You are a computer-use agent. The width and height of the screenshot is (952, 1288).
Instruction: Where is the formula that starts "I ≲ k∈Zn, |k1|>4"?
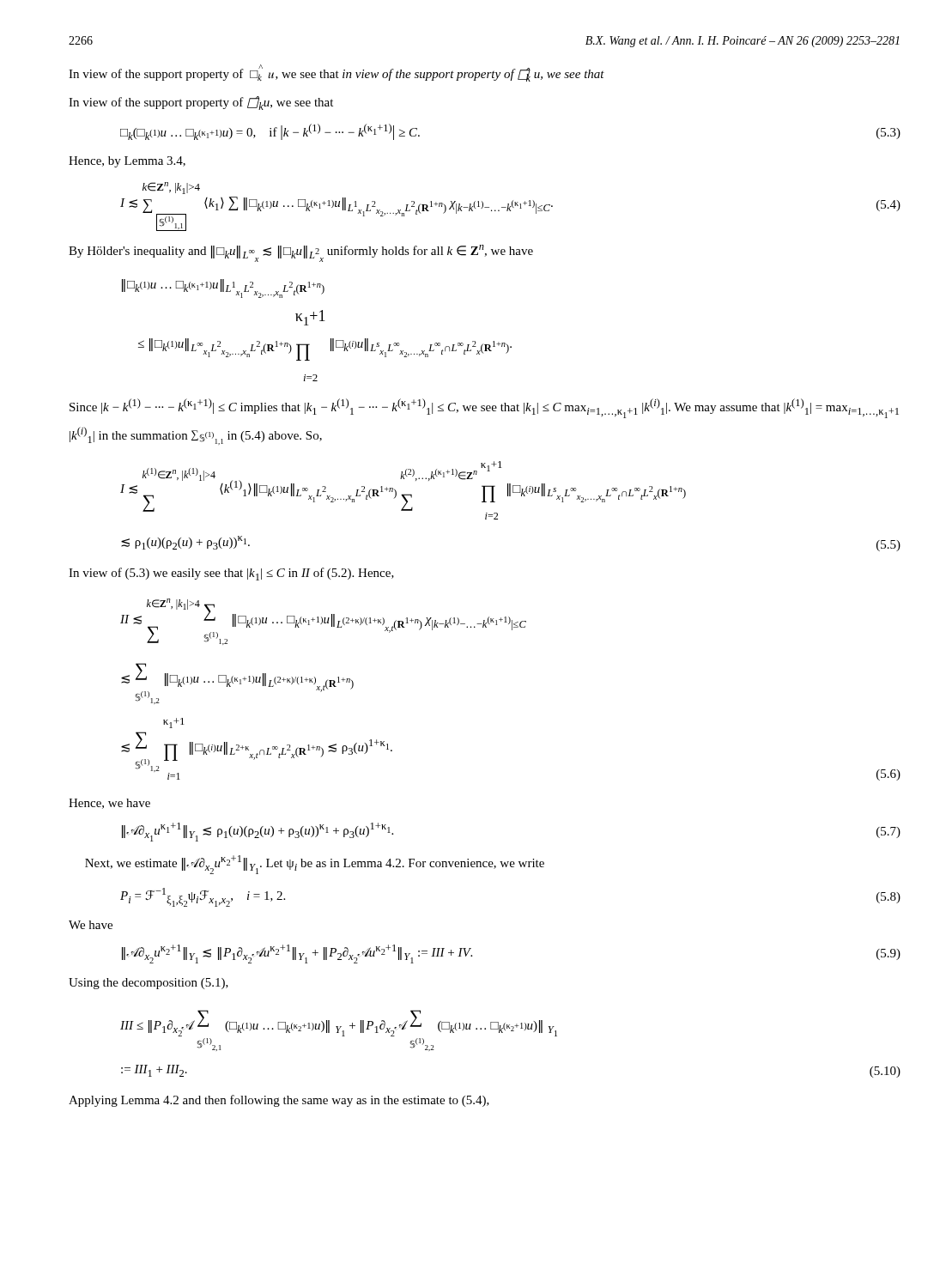pos(510,204)
